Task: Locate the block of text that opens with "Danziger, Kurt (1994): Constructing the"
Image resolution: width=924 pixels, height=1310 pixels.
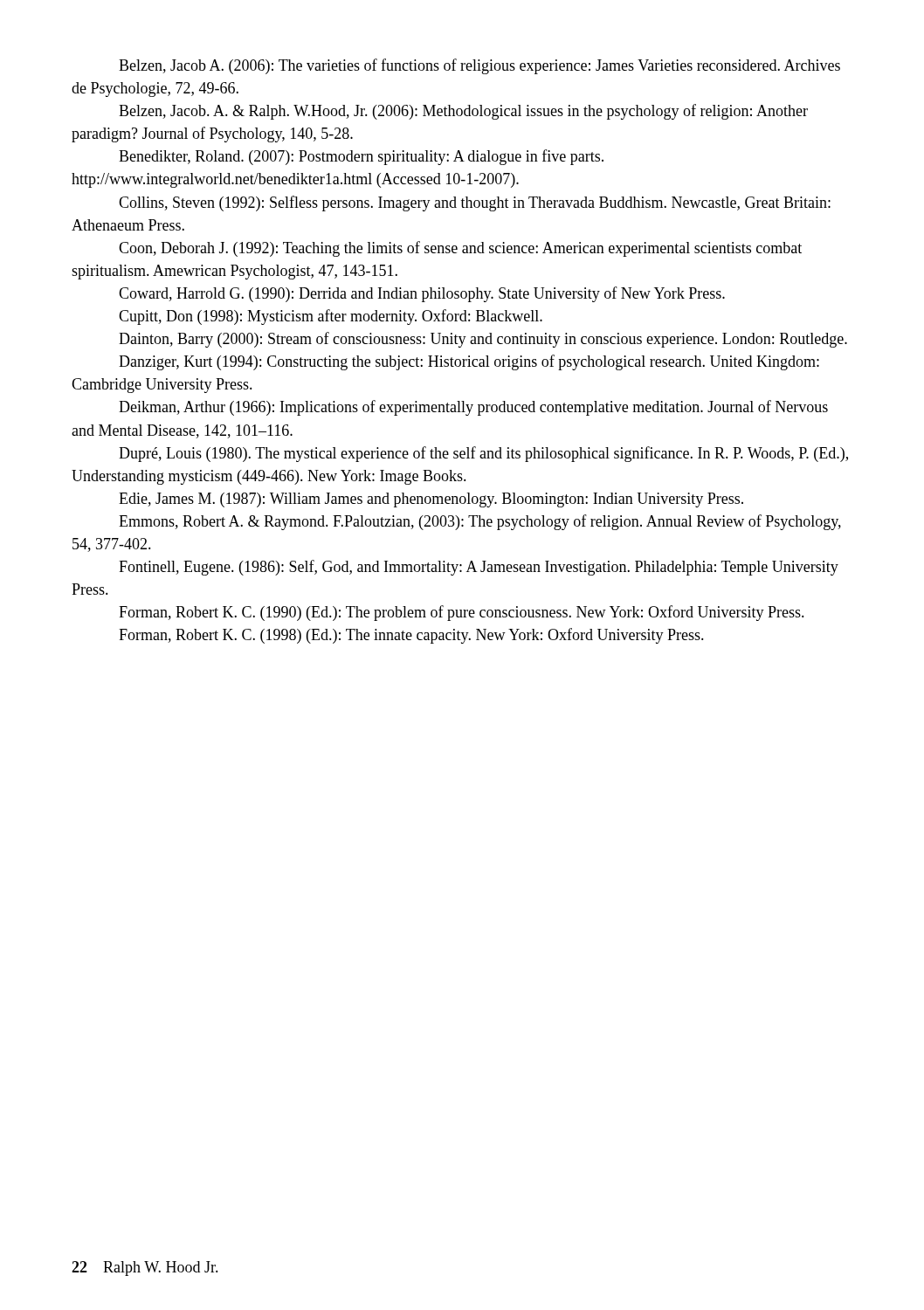Action: pos(446,373)
